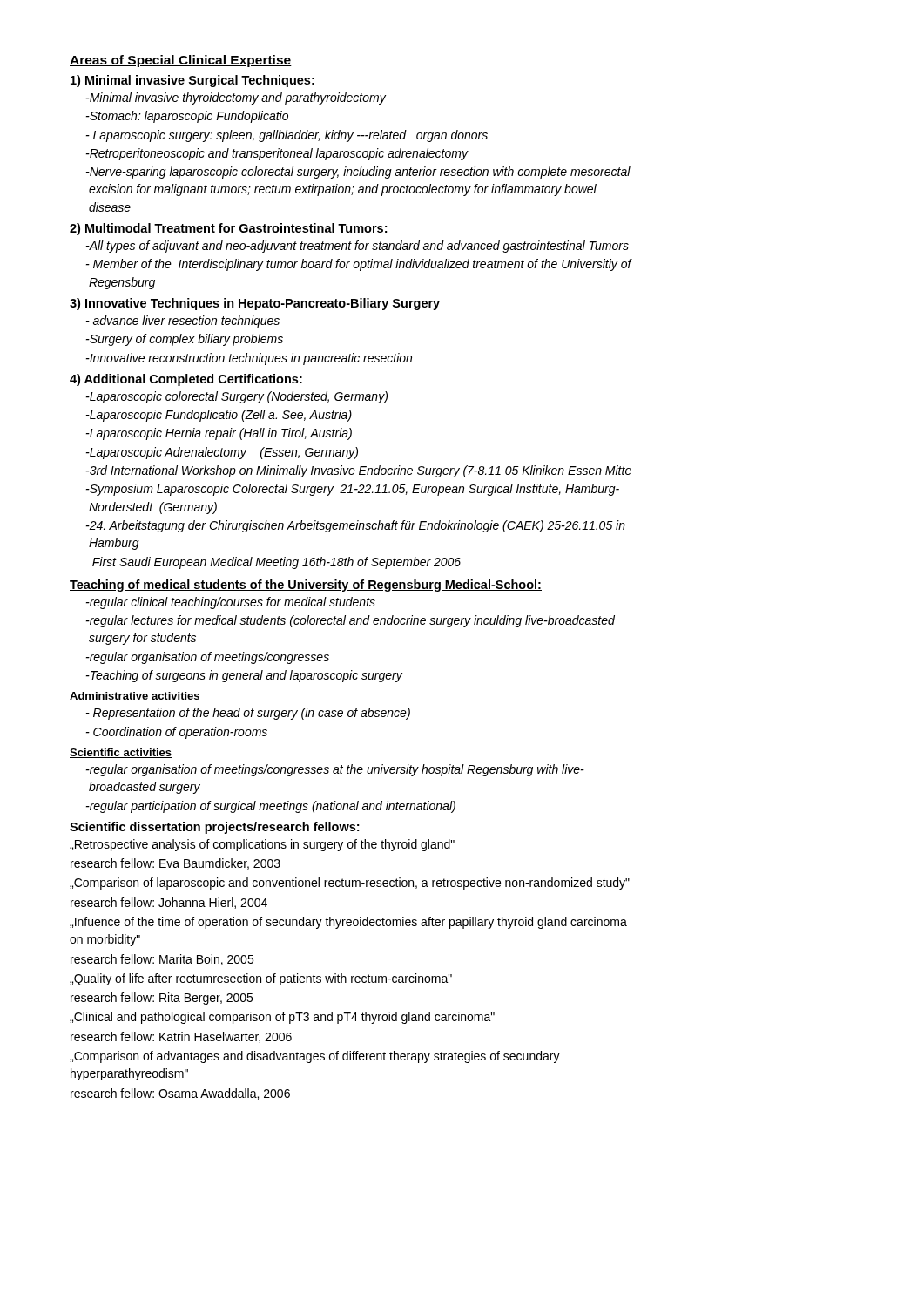Locate the section header that says "4) Additional Completed Certifications:"

tap(186, 379)
